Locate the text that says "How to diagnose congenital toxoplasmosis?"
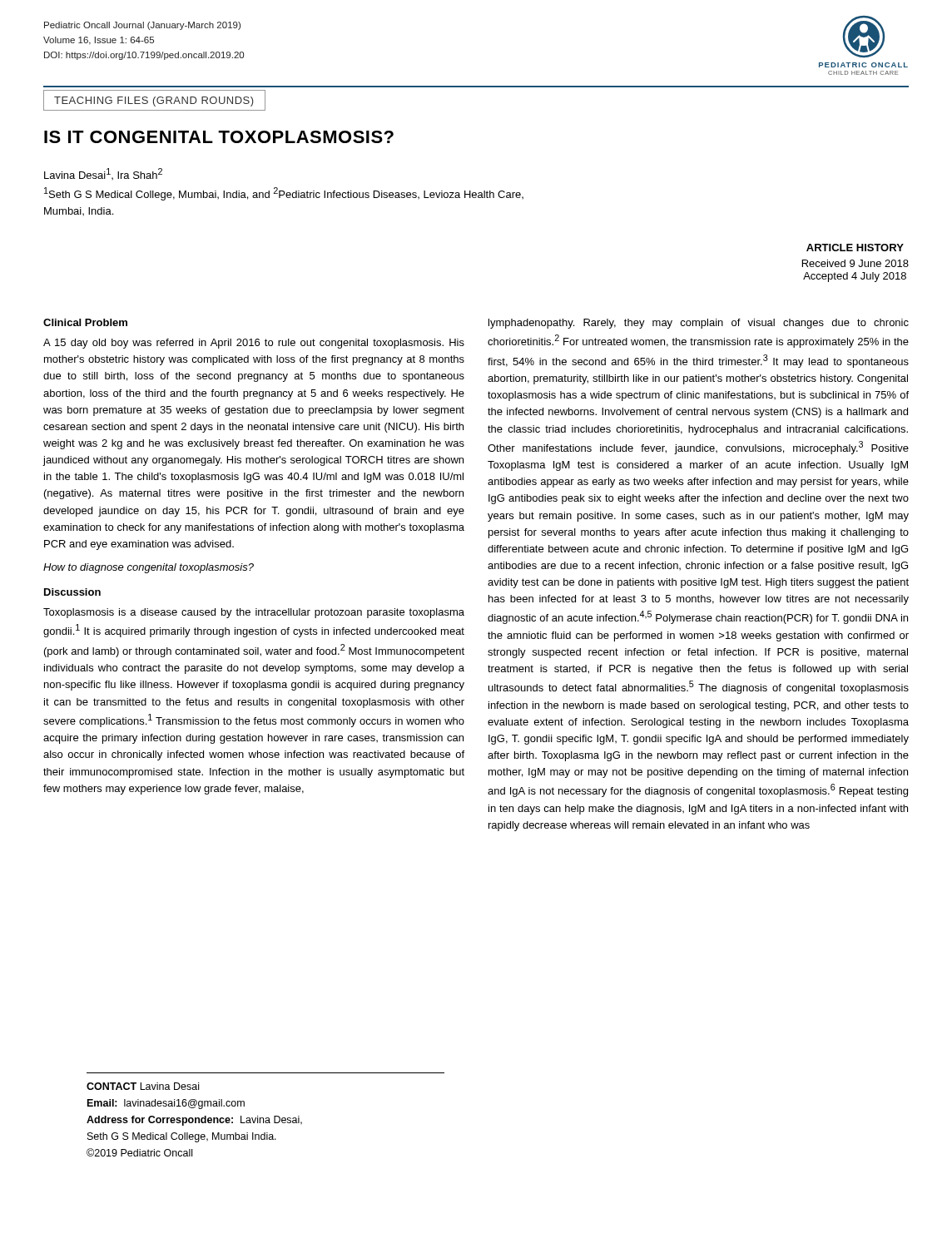 pos(149,567)
